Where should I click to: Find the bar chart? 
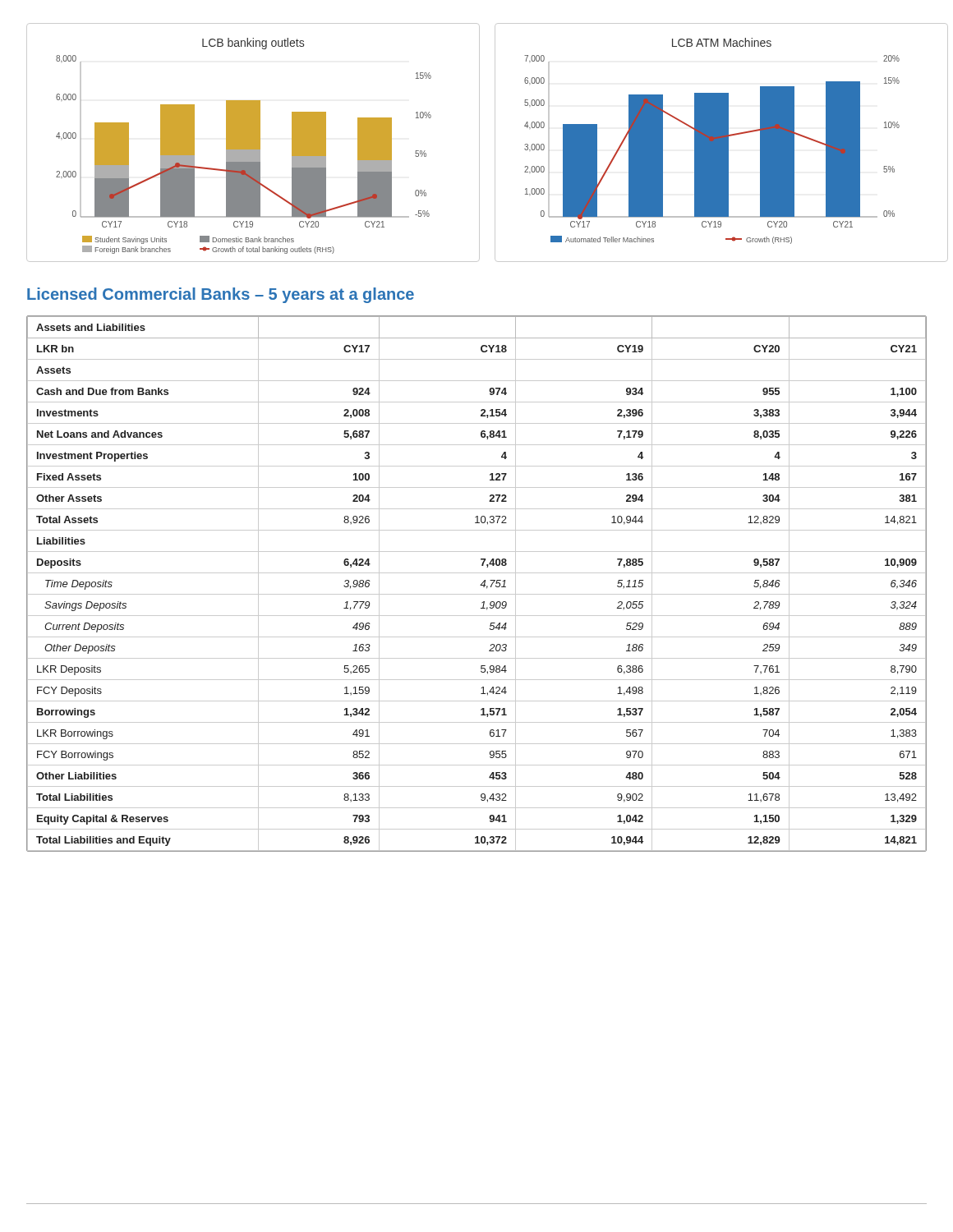721,143
